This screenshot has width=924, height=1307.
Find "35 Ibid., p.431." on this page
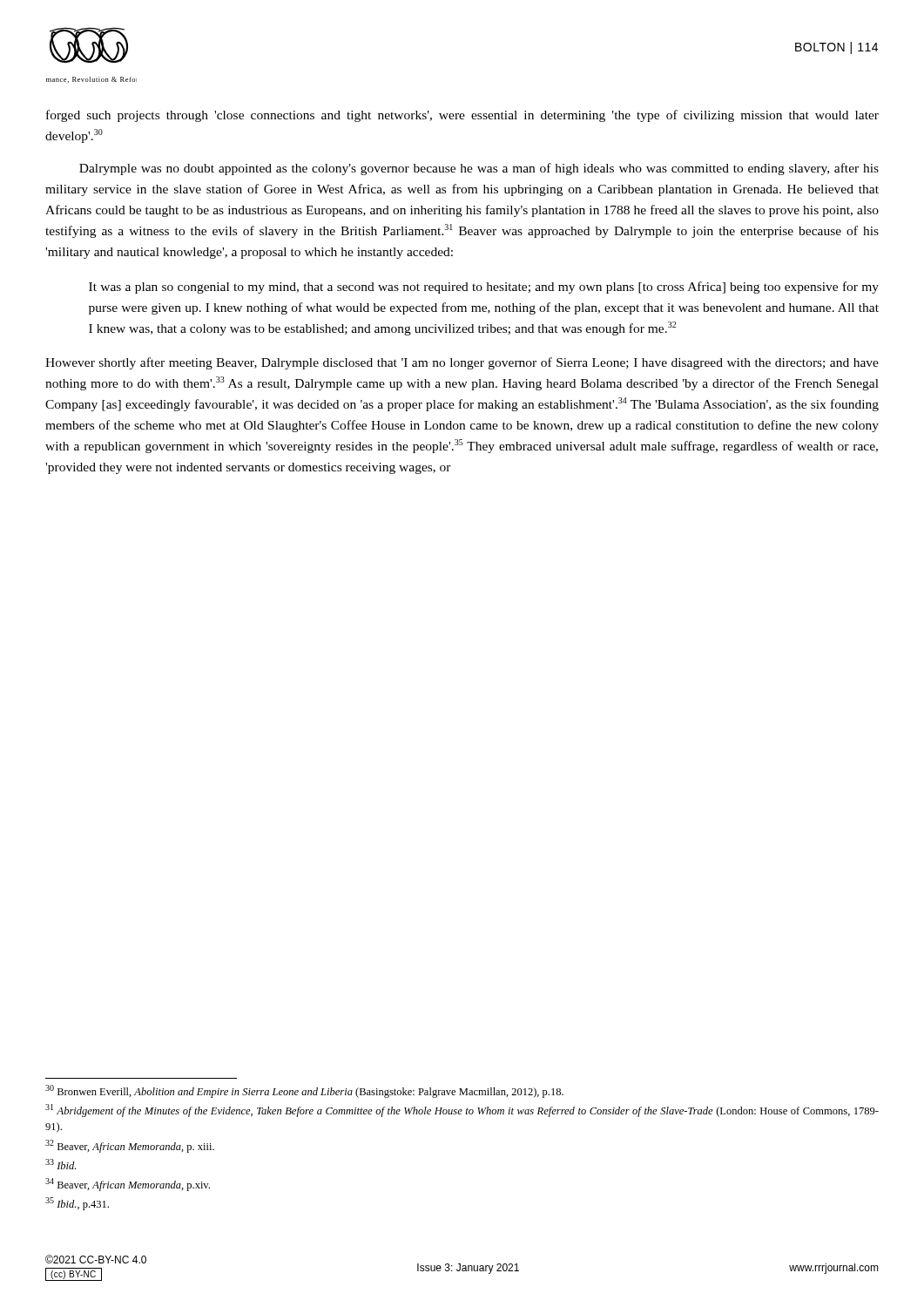click(77, 1203)
